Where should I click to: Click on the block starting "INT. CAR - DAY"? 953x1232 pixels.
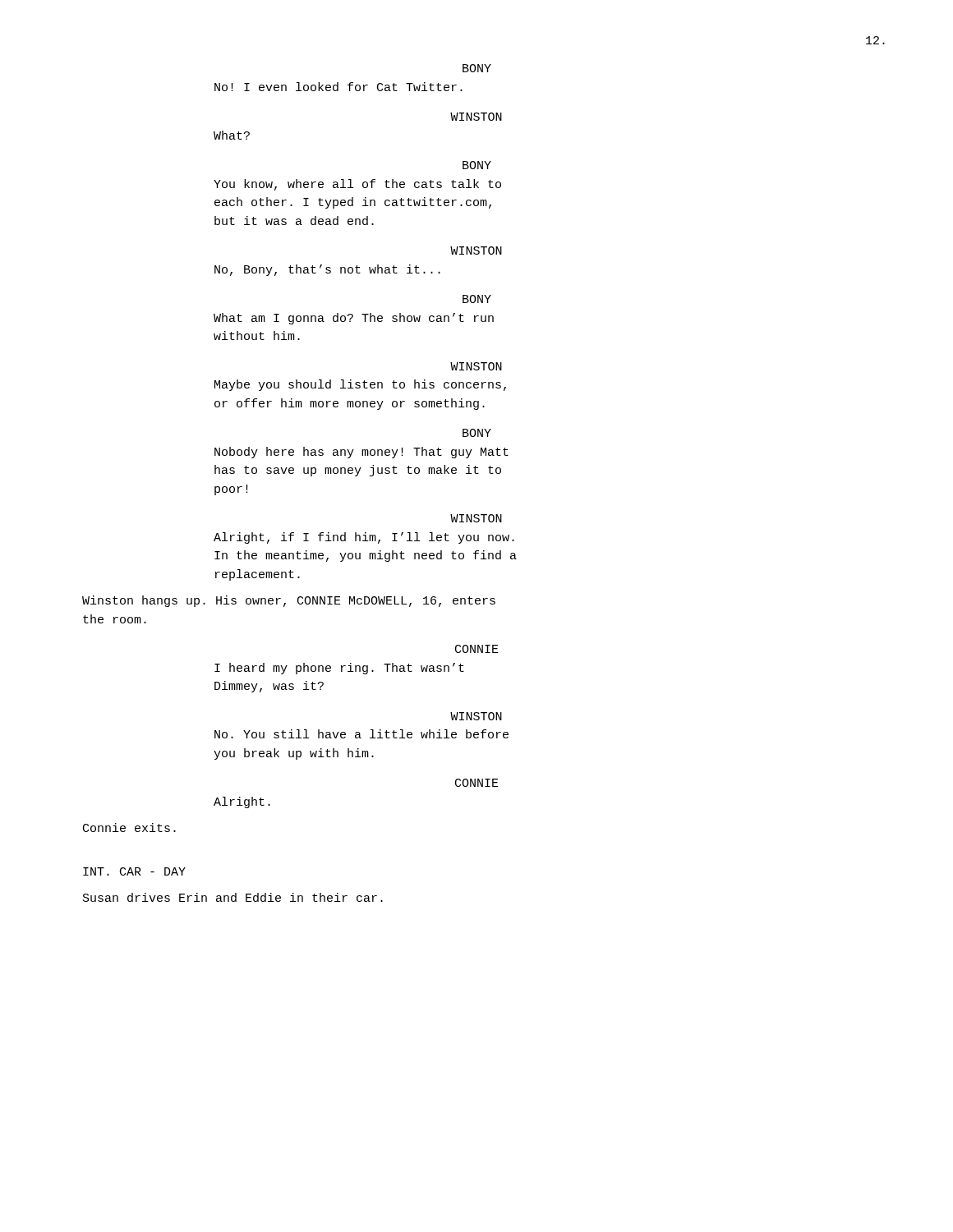[134, 872]
